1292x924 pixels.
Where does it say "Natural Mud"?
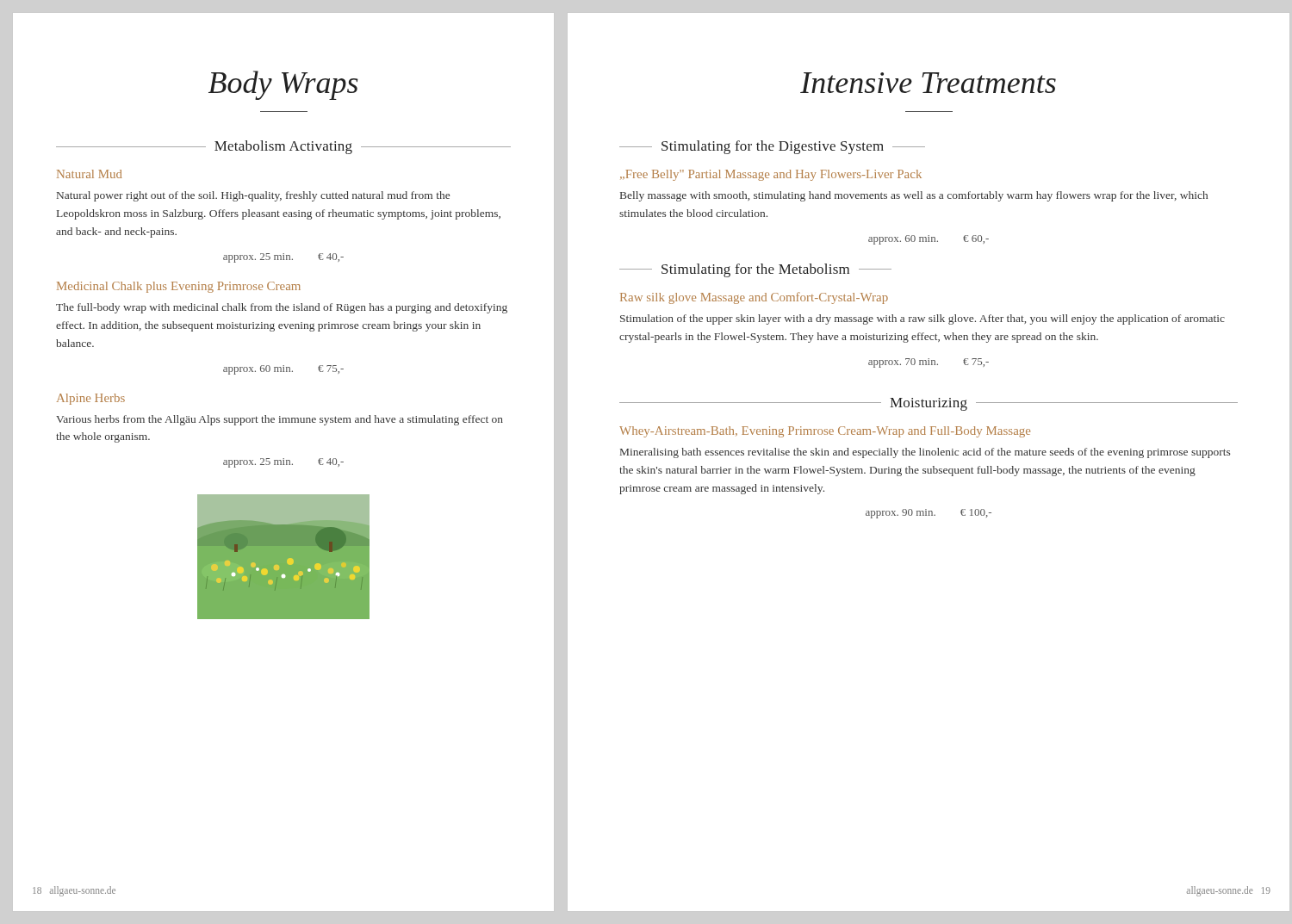tap(89, 174)
